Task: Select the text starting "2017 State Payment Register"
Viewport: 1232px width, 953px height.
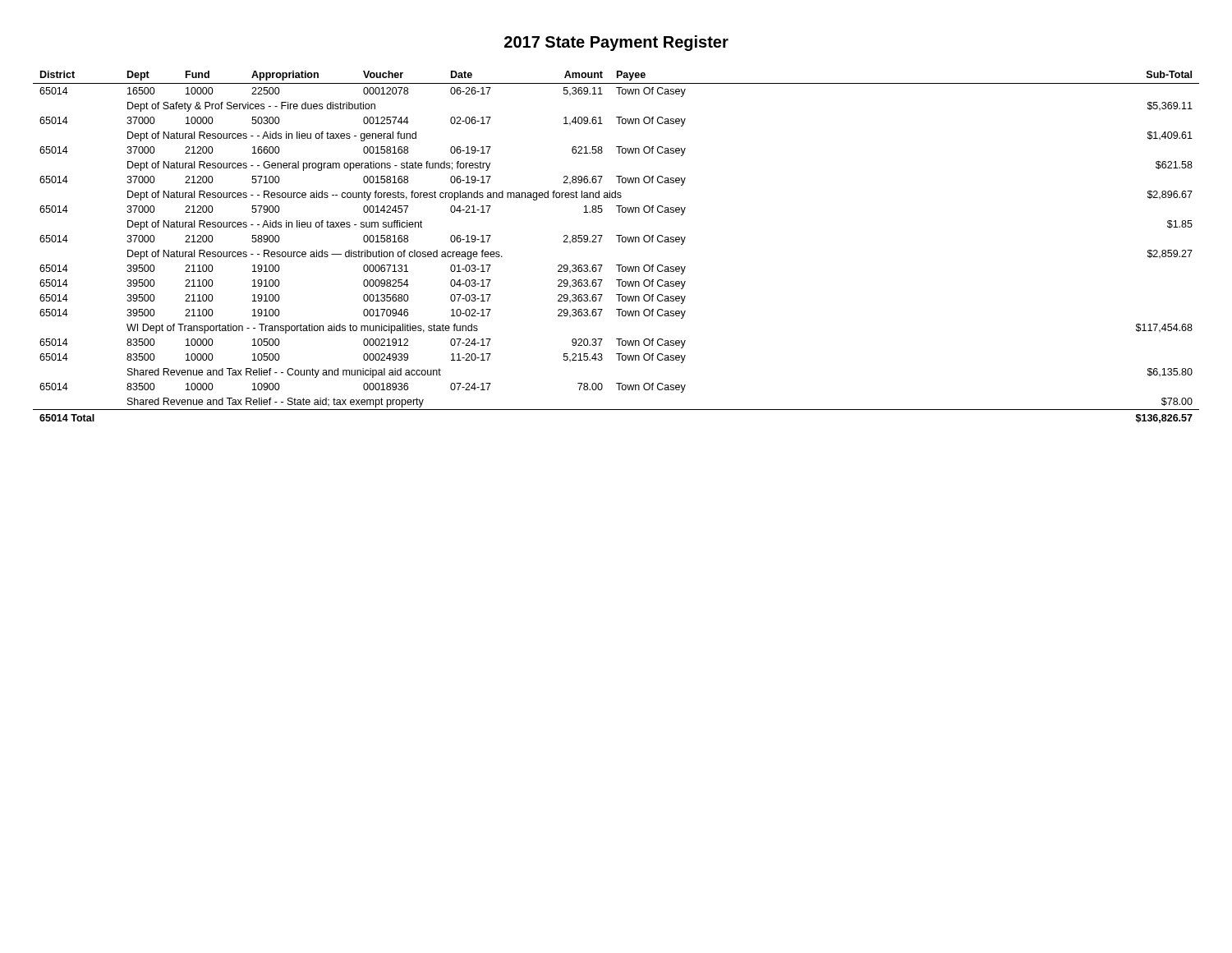Action: (x=616, y=42)
